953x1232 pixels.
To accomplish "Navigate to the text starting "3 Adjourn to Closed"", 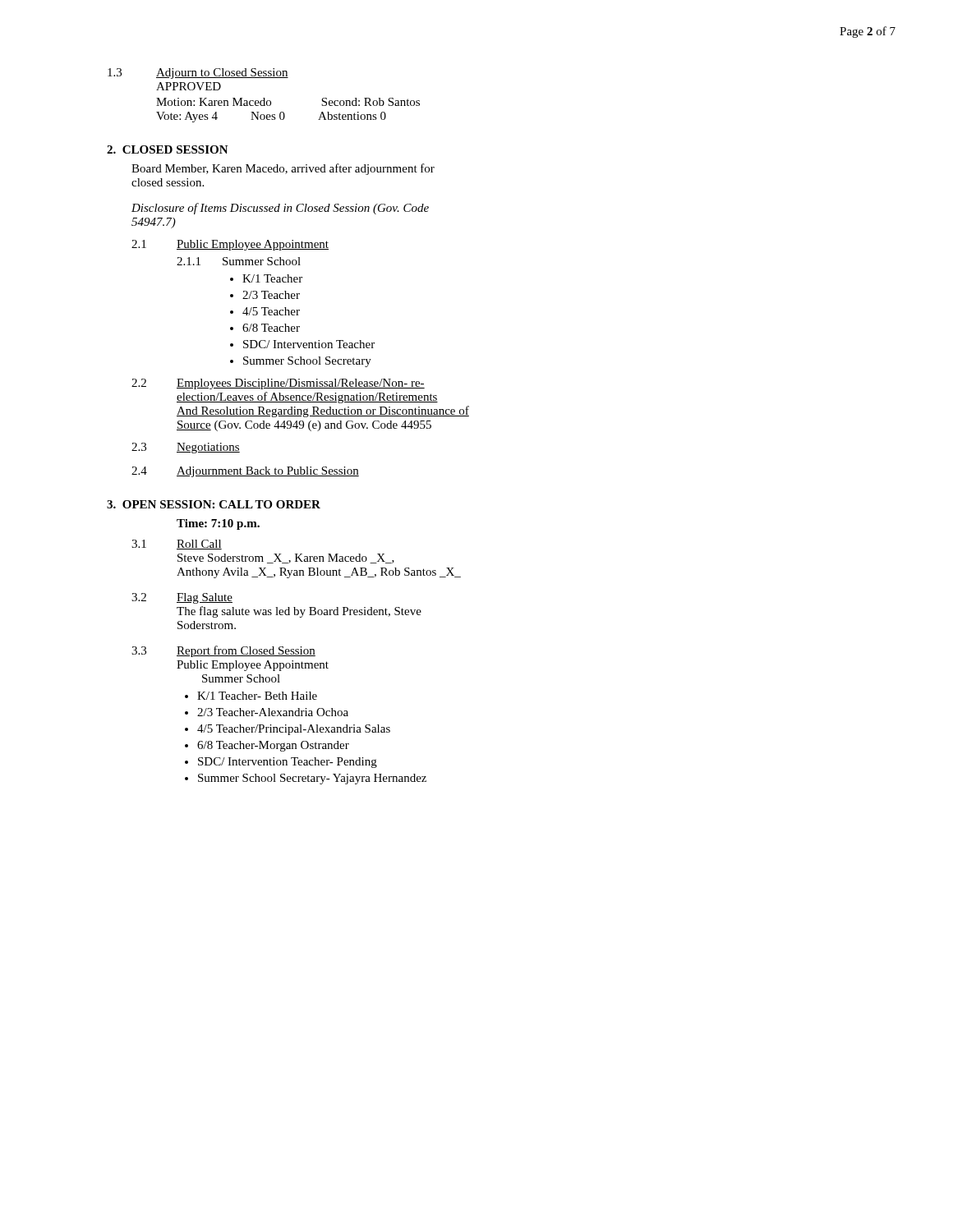I will pos(198,74).
